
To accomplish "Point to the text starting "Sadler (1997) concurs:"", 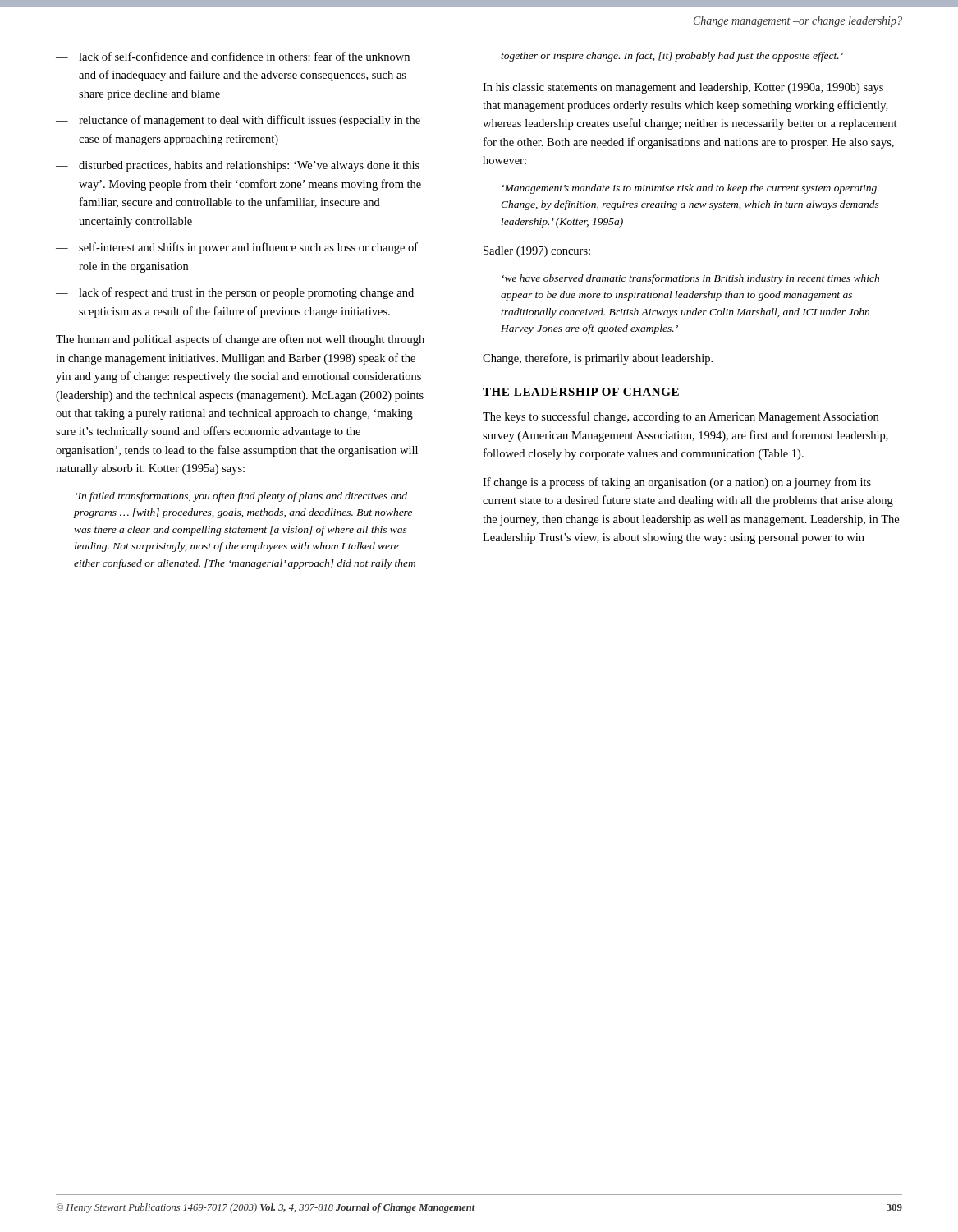I will pos(537,251).
